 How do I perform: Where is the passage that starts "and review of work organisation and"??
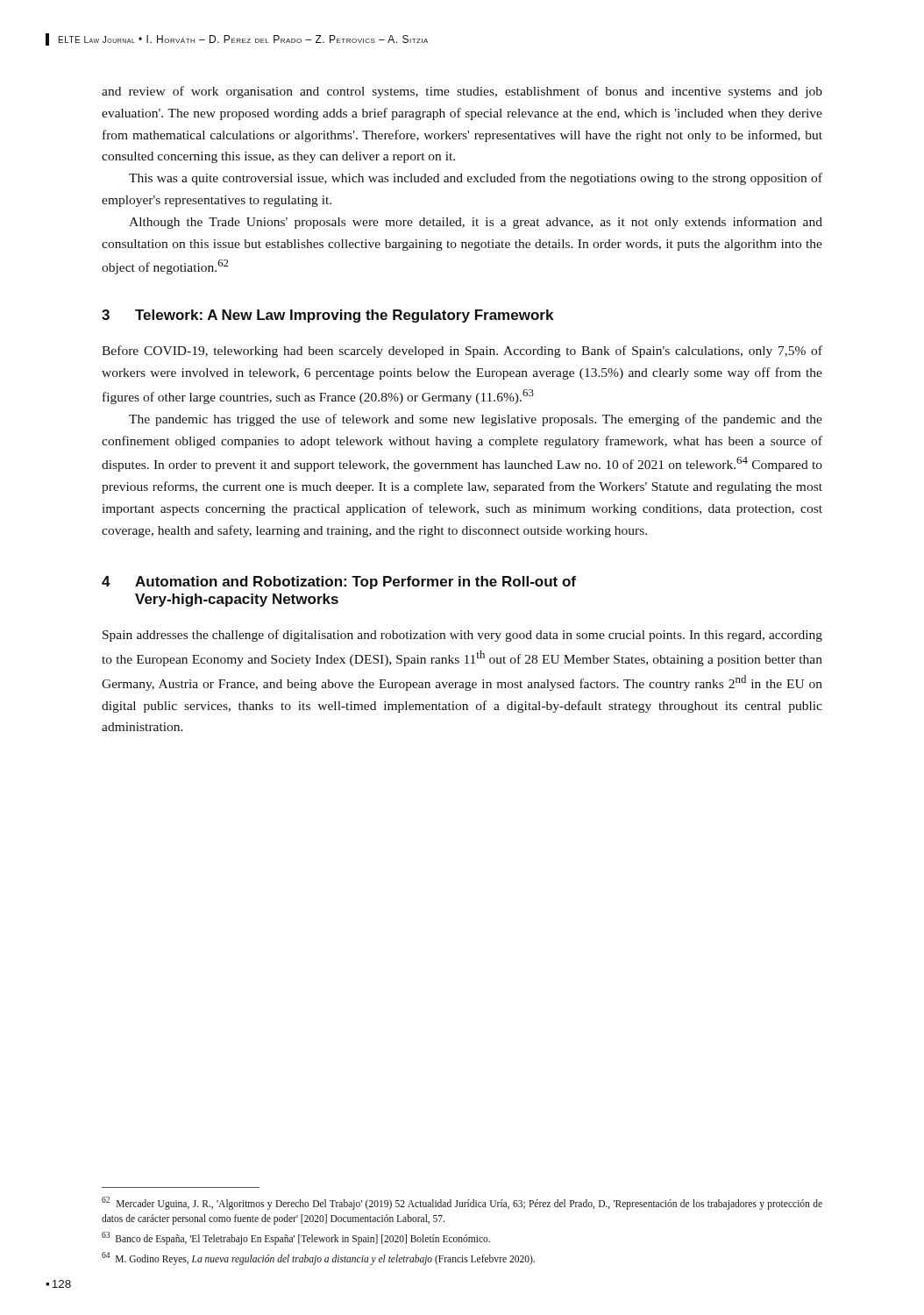[x=462, y=180]
